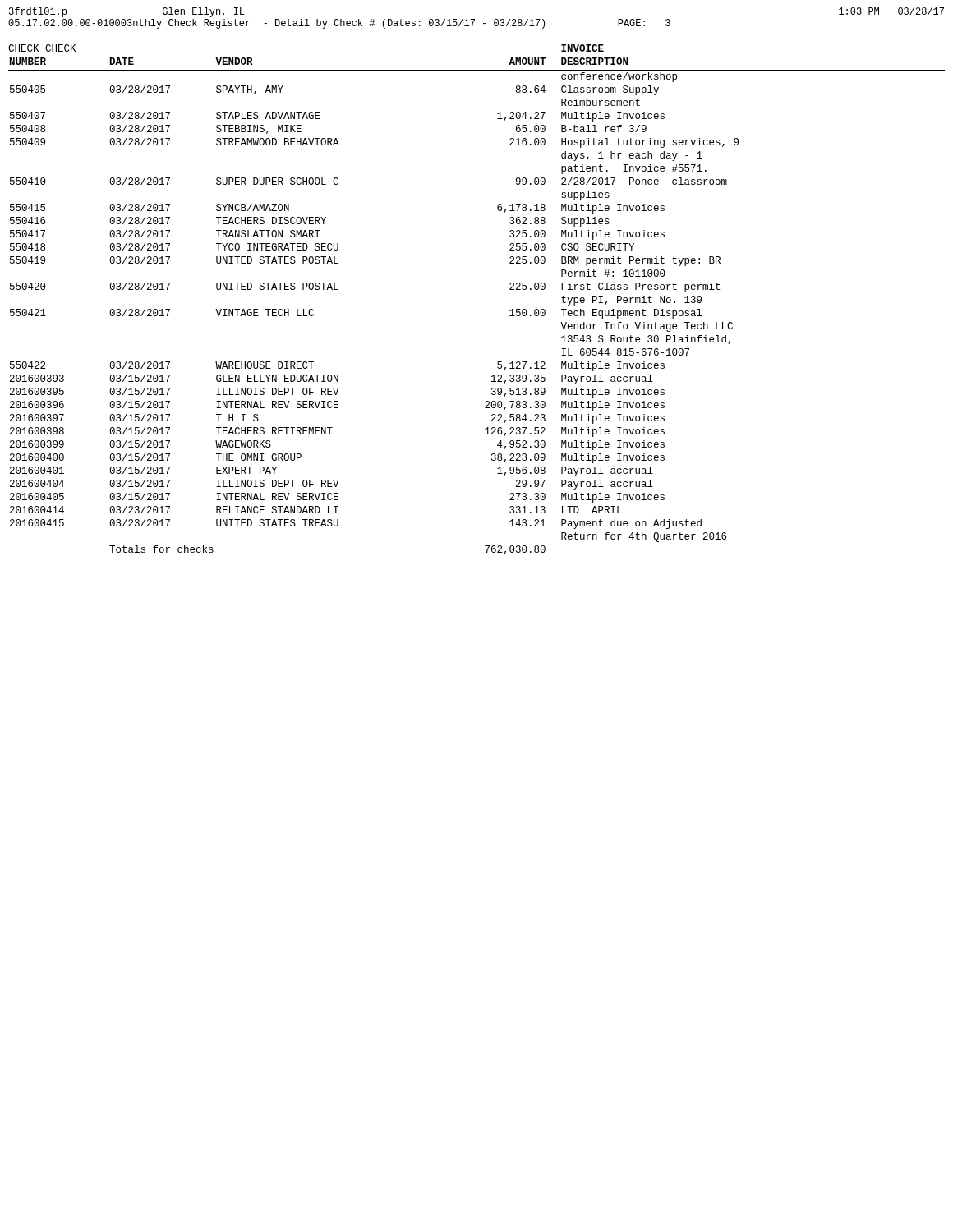Select a table
The height and width of the screenshot is (1232, 953).
(476, 300)
